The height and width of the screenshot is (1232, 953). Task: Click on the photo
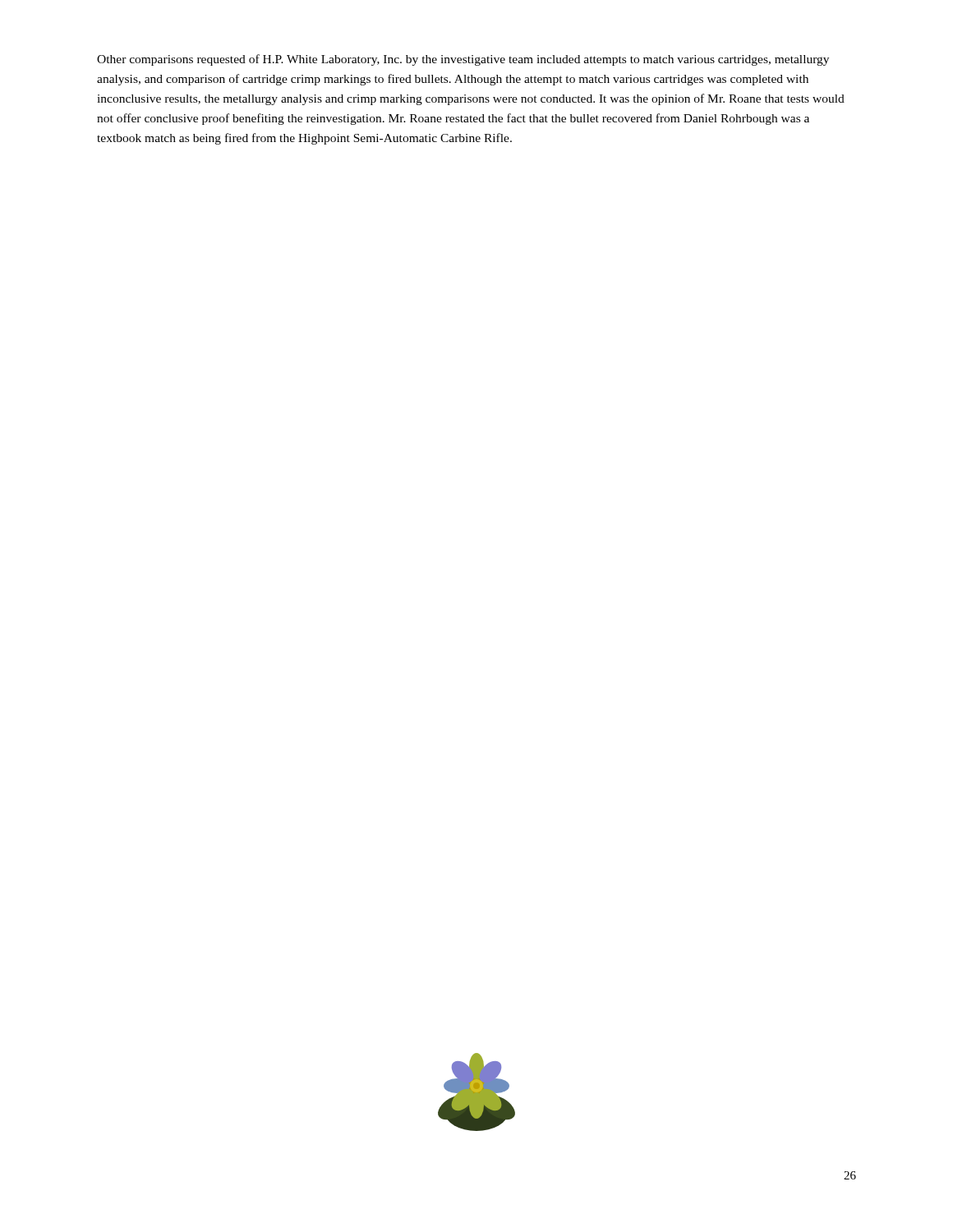pos(476,1088)
